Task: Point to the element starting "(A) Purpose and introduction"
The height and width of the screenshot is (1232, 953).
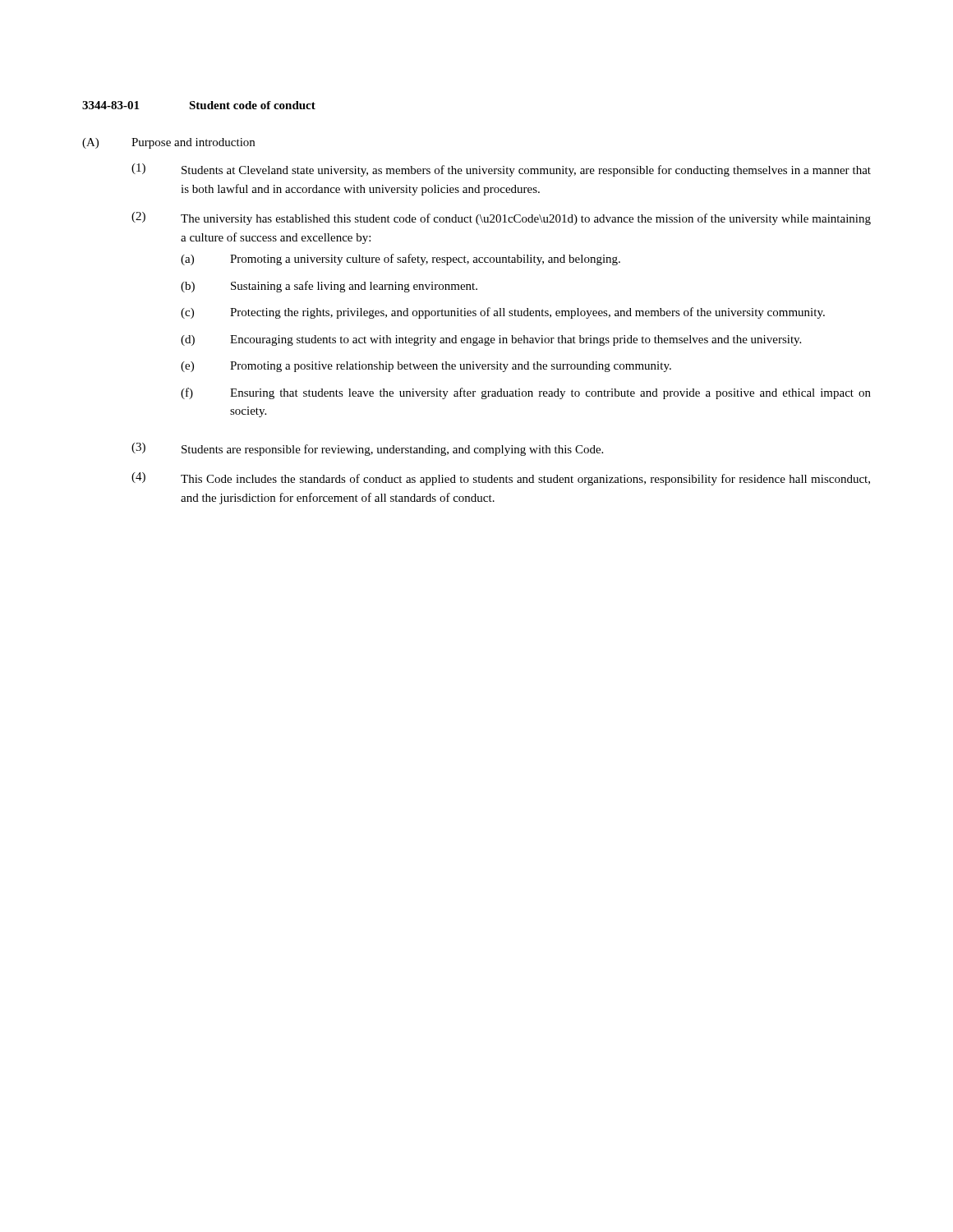Action: [x=168, y=143]
